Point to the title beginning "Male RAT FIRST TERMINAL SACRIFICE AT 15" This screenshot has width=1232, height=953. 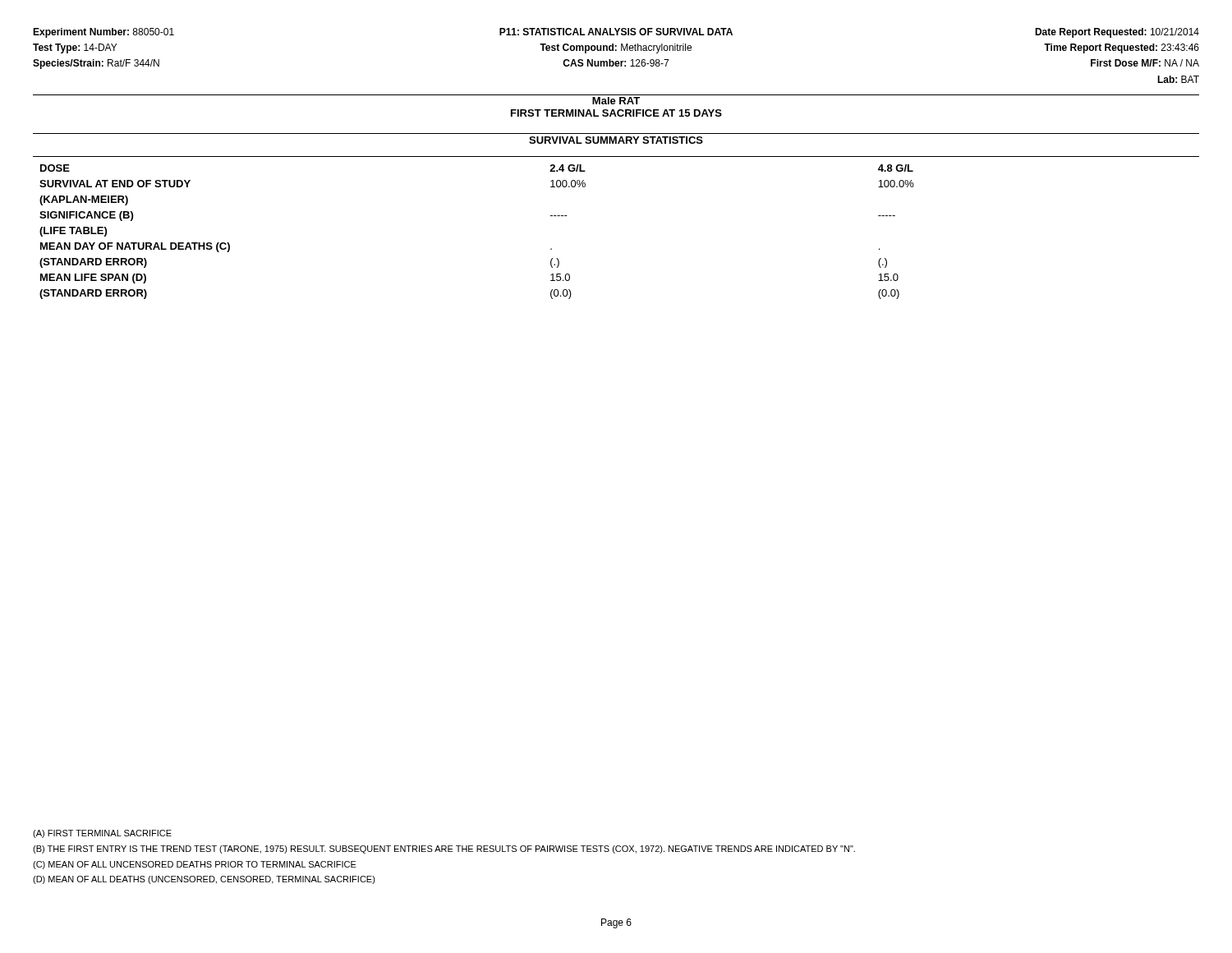(x=616, y=107)
